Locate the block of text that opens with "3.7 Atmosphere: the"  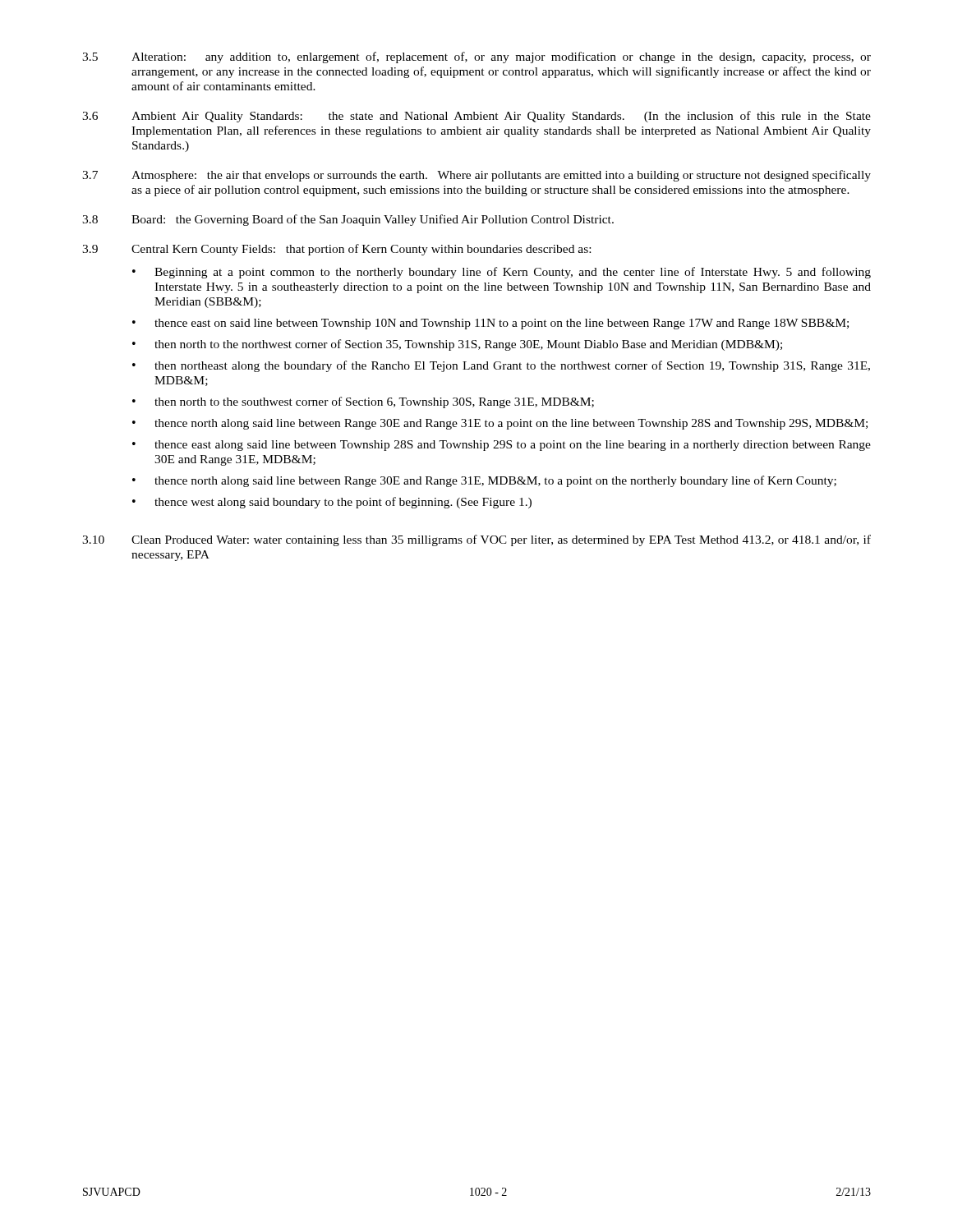(476, 182)
